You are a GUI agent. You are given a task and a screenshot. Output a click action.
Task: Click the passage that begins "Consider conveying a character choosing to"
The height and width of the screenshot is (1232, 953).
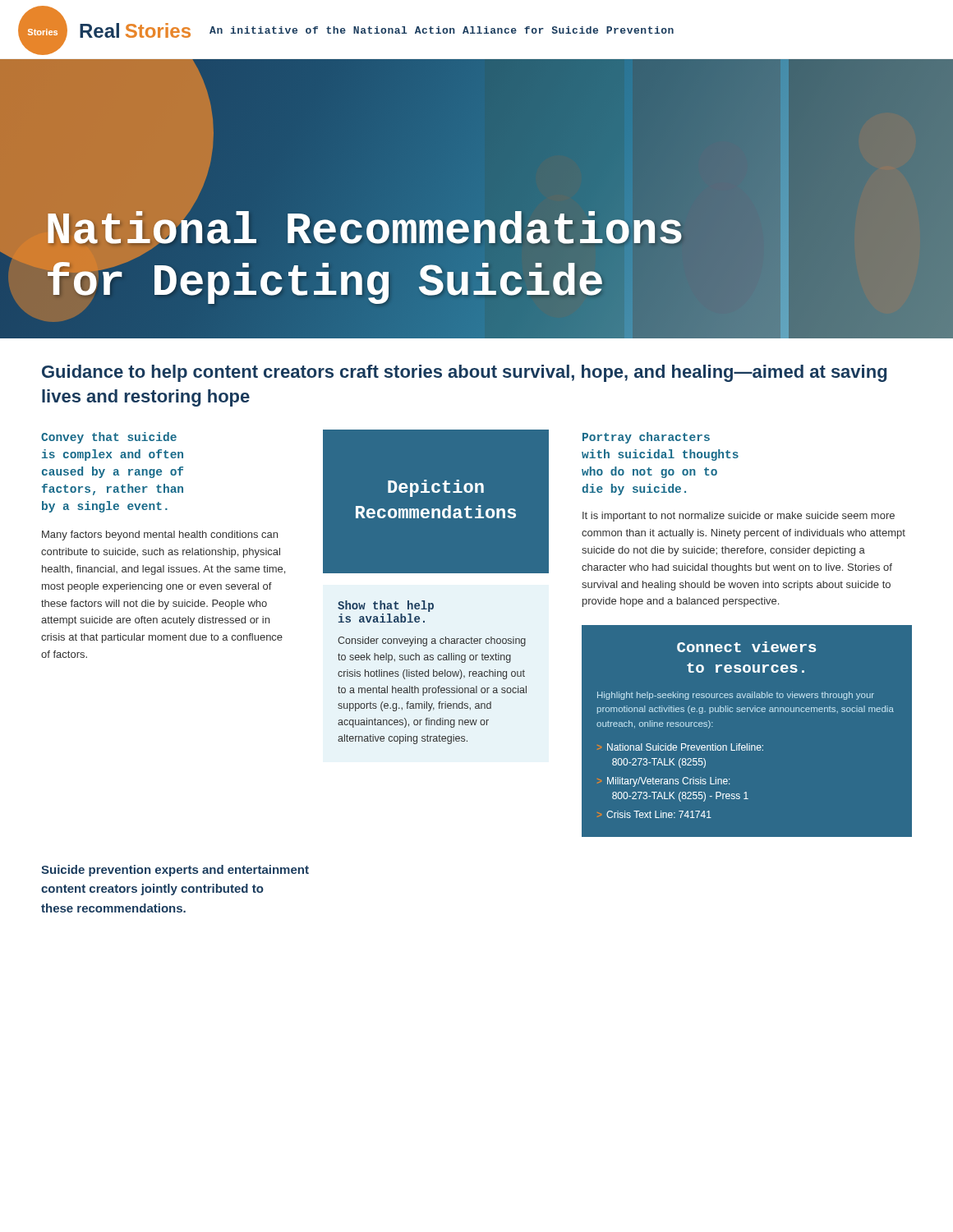tap(432, 690)
